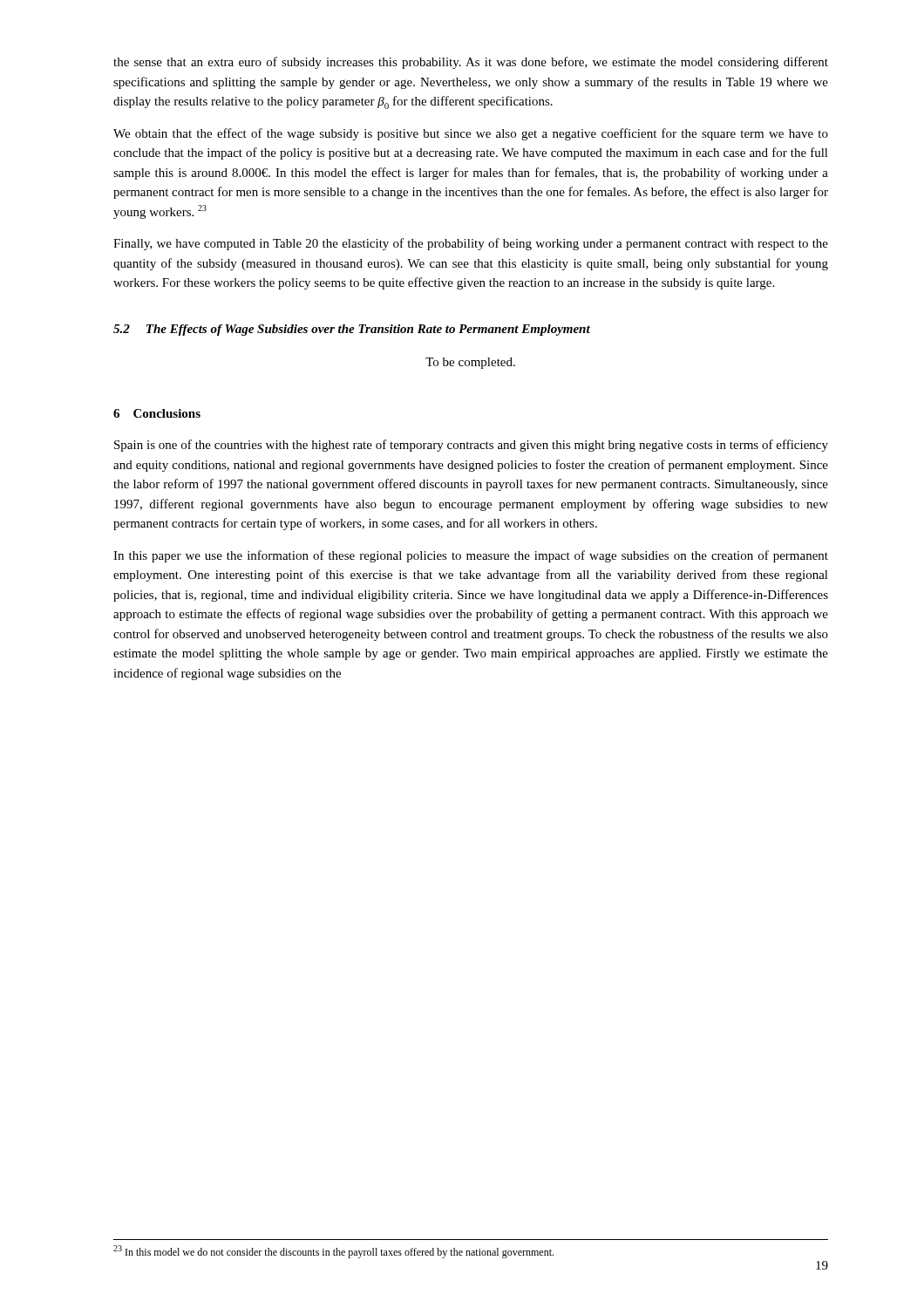The image size is (924, 1308).
Task: Find the text block containing "Spain is one of the countries"
Action: click(x=471, y=484)
